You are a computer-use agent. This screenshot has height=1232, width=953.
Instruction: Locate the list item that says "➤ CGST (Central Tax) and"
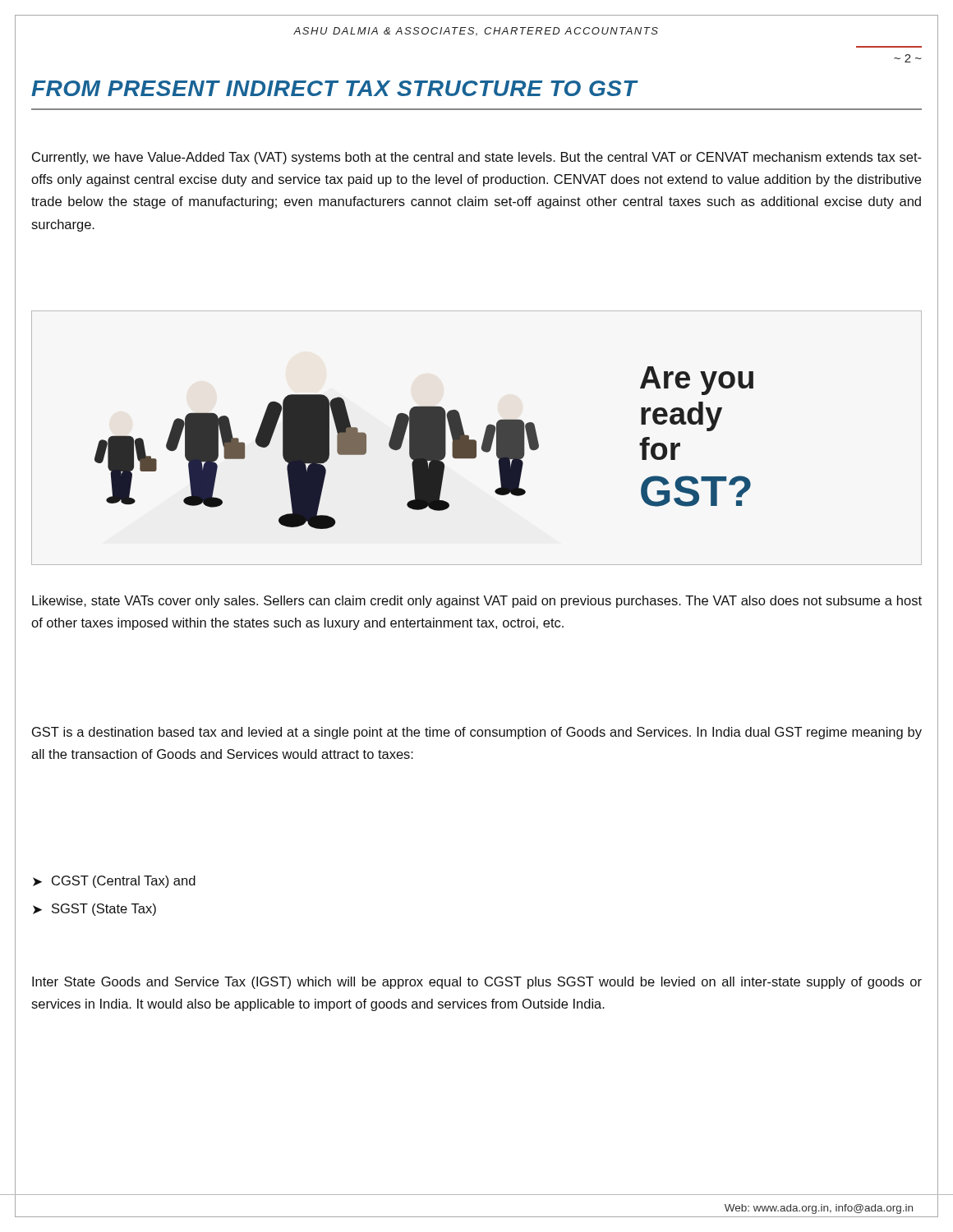click(114, 882)
